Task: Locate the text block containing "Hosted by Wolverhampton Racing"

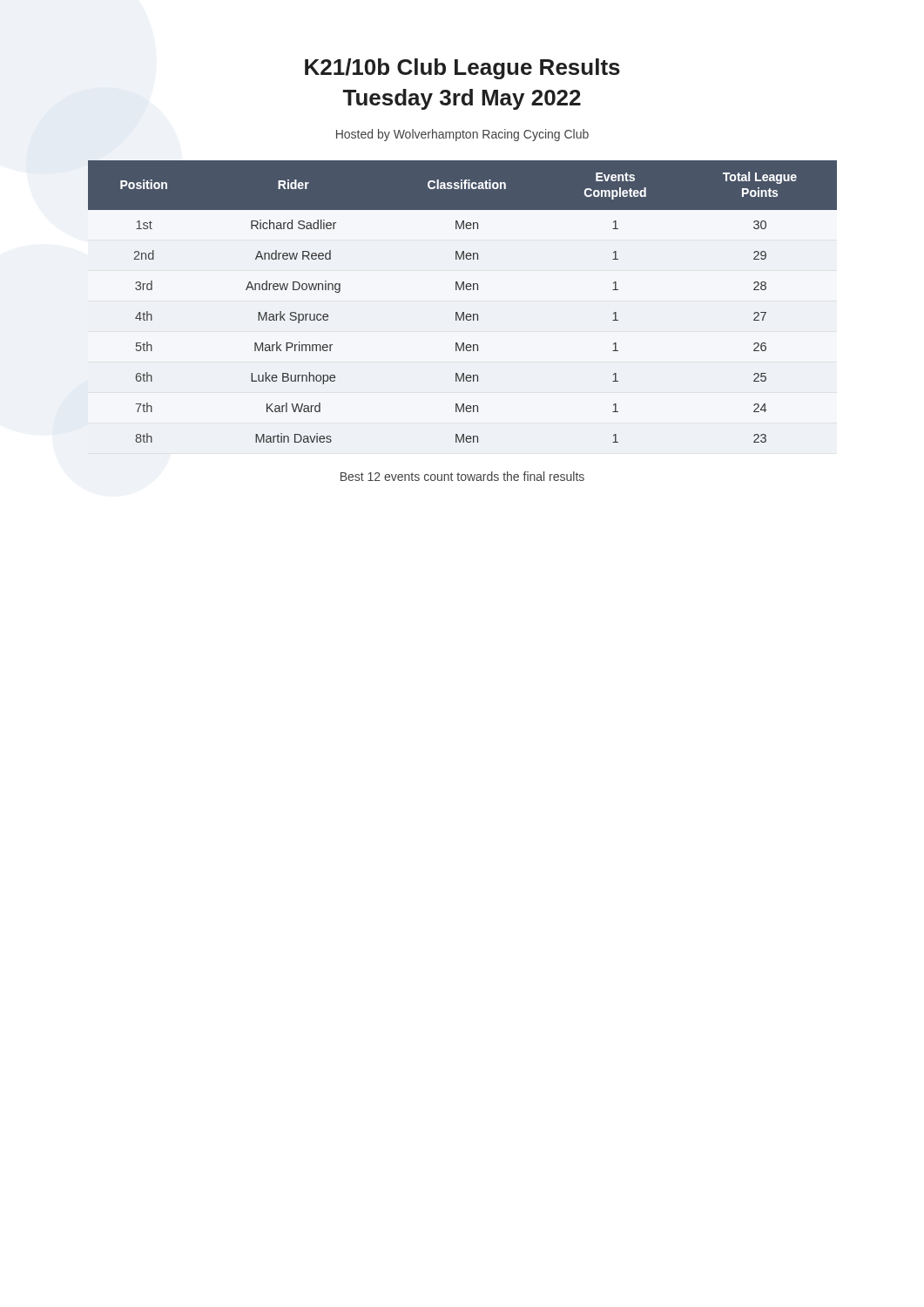Action: [x=462, y=134]
